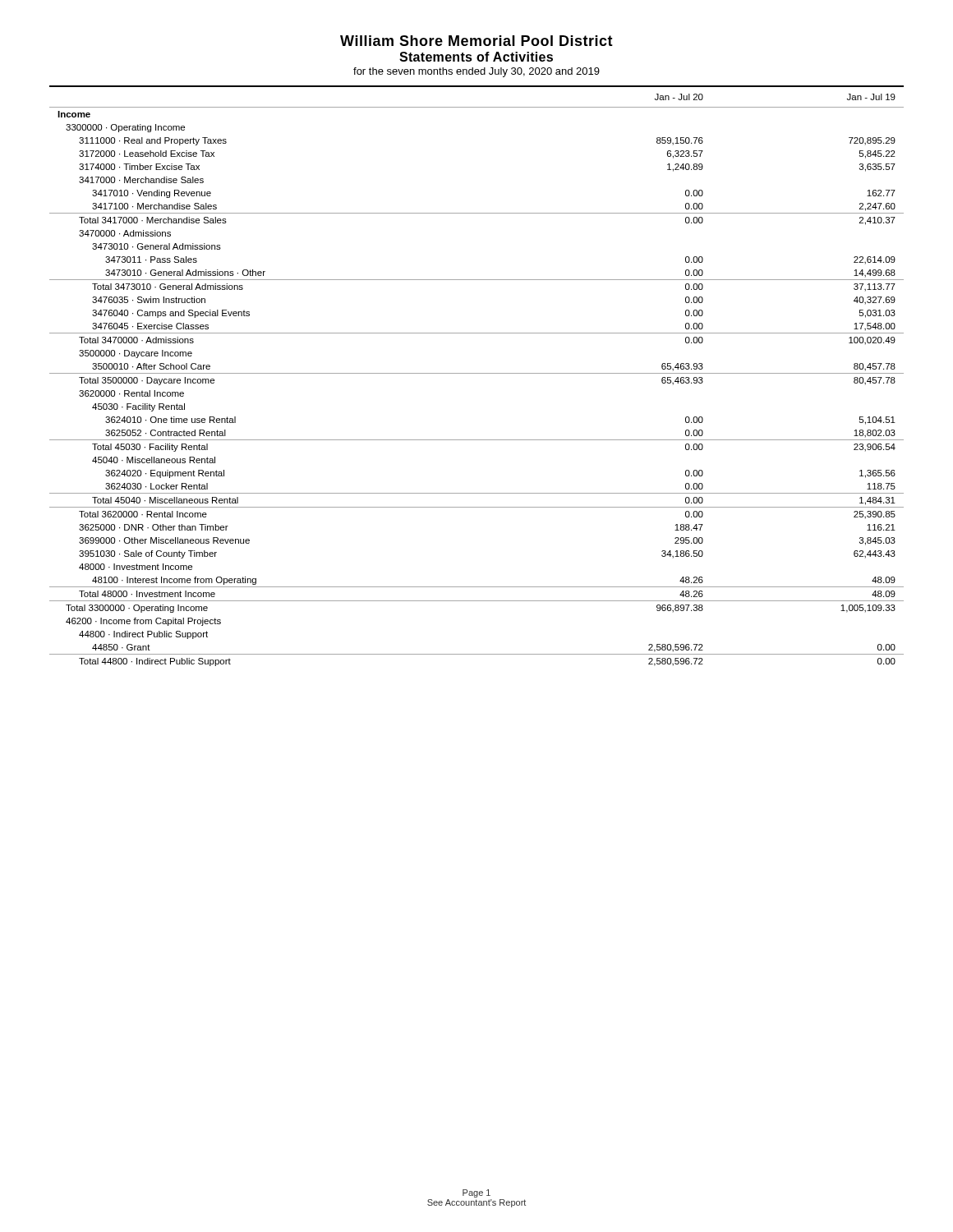Click on the table containing "Total 45040 ·"
This screenshot has width=953, height=1232.
tap(476, 377)
